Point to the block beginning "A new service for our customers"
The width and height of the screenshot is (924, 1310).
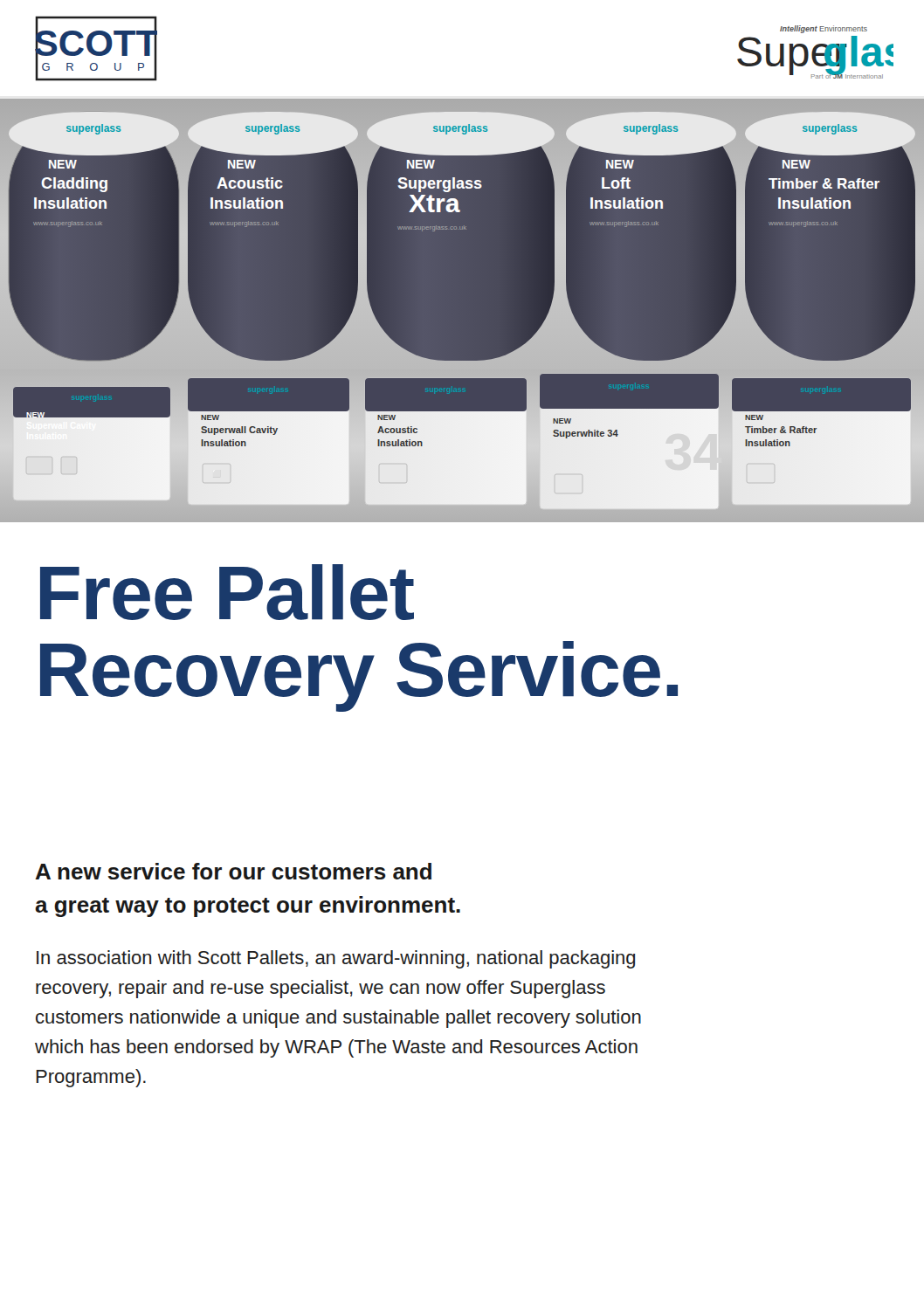(x=248, y=888)
